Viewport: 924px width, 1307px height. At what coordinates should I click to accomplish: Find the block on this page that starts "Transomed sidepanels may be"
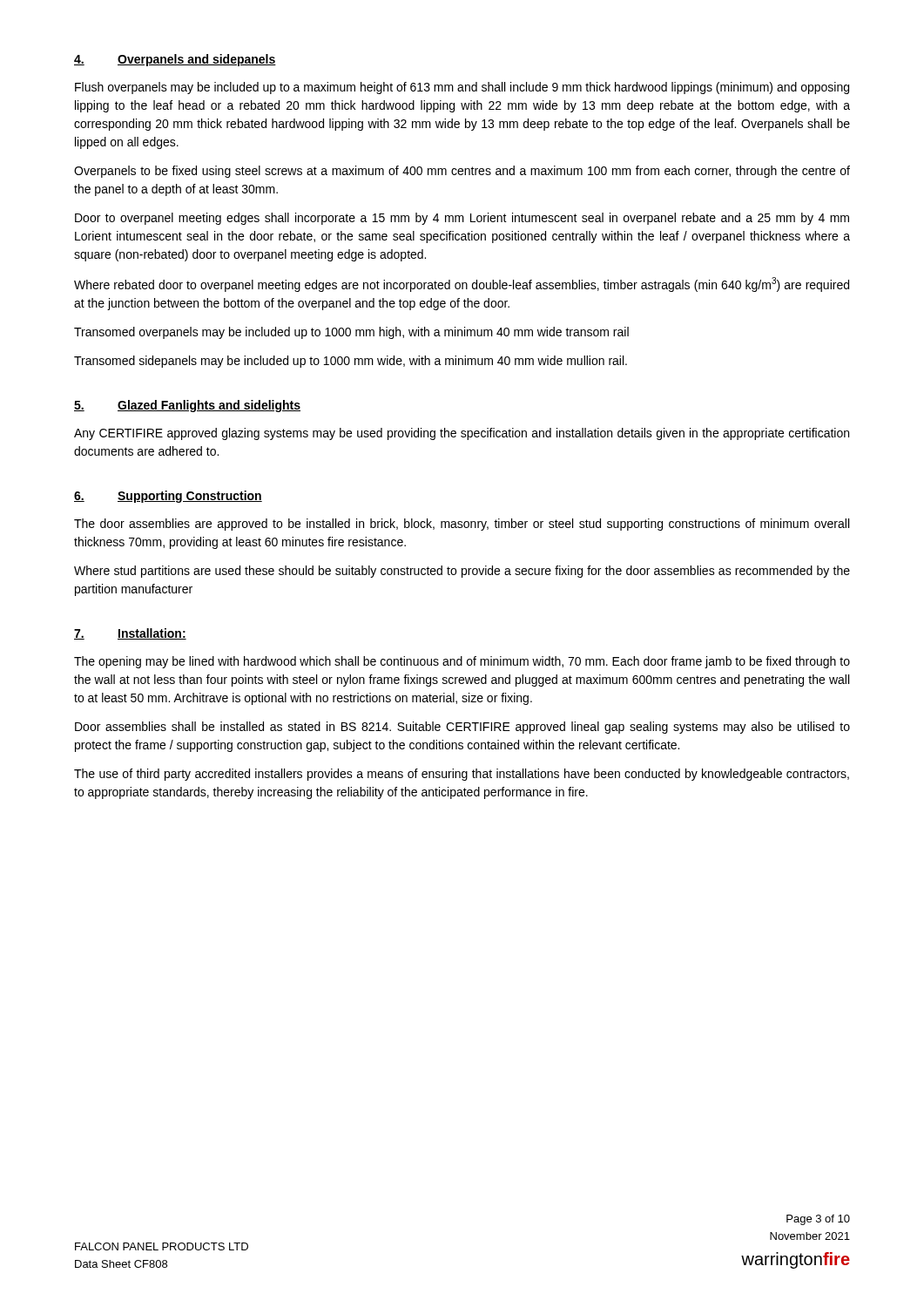351,360
